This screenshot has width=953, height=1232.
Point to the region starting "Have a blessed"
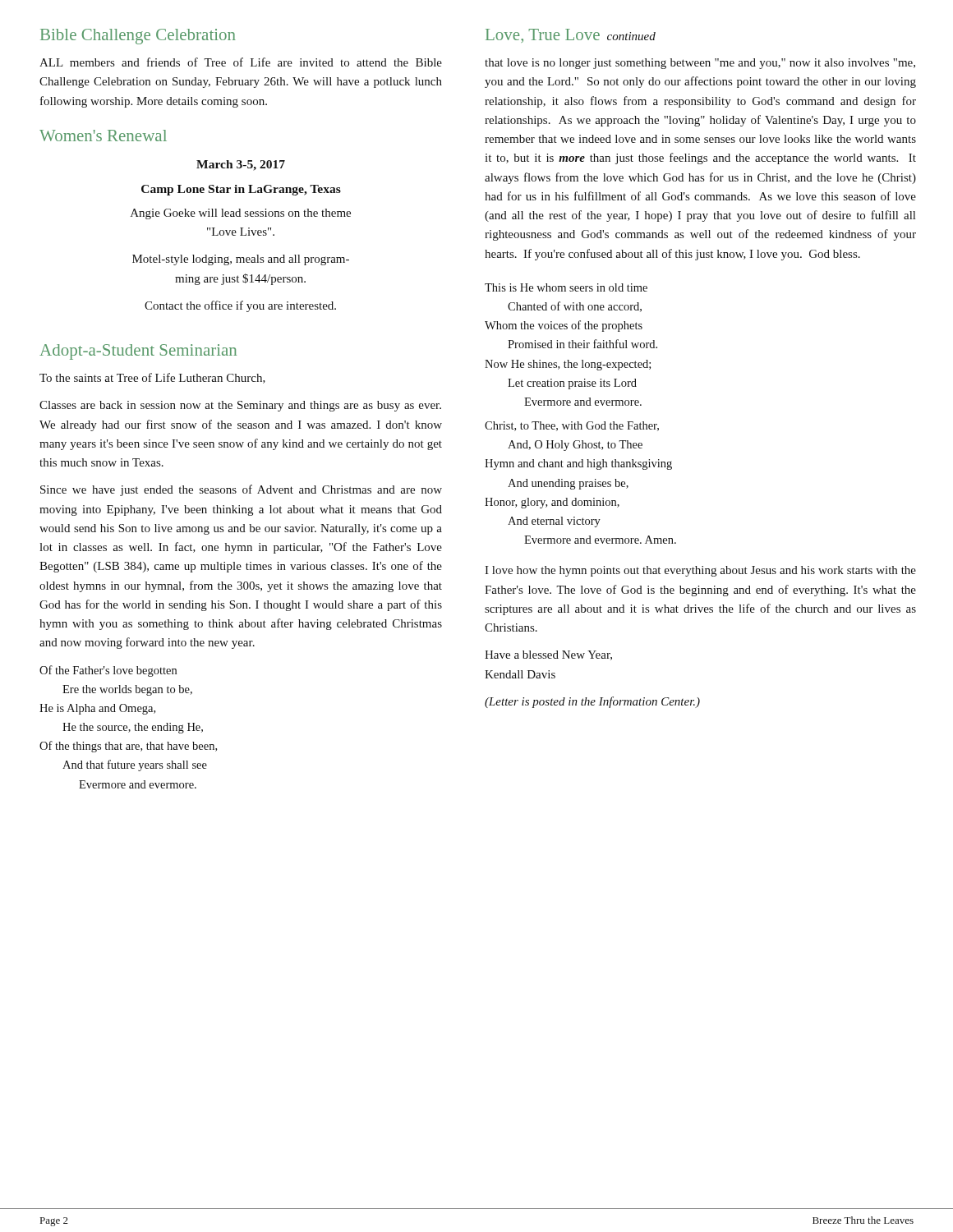(x=548, y=655)
